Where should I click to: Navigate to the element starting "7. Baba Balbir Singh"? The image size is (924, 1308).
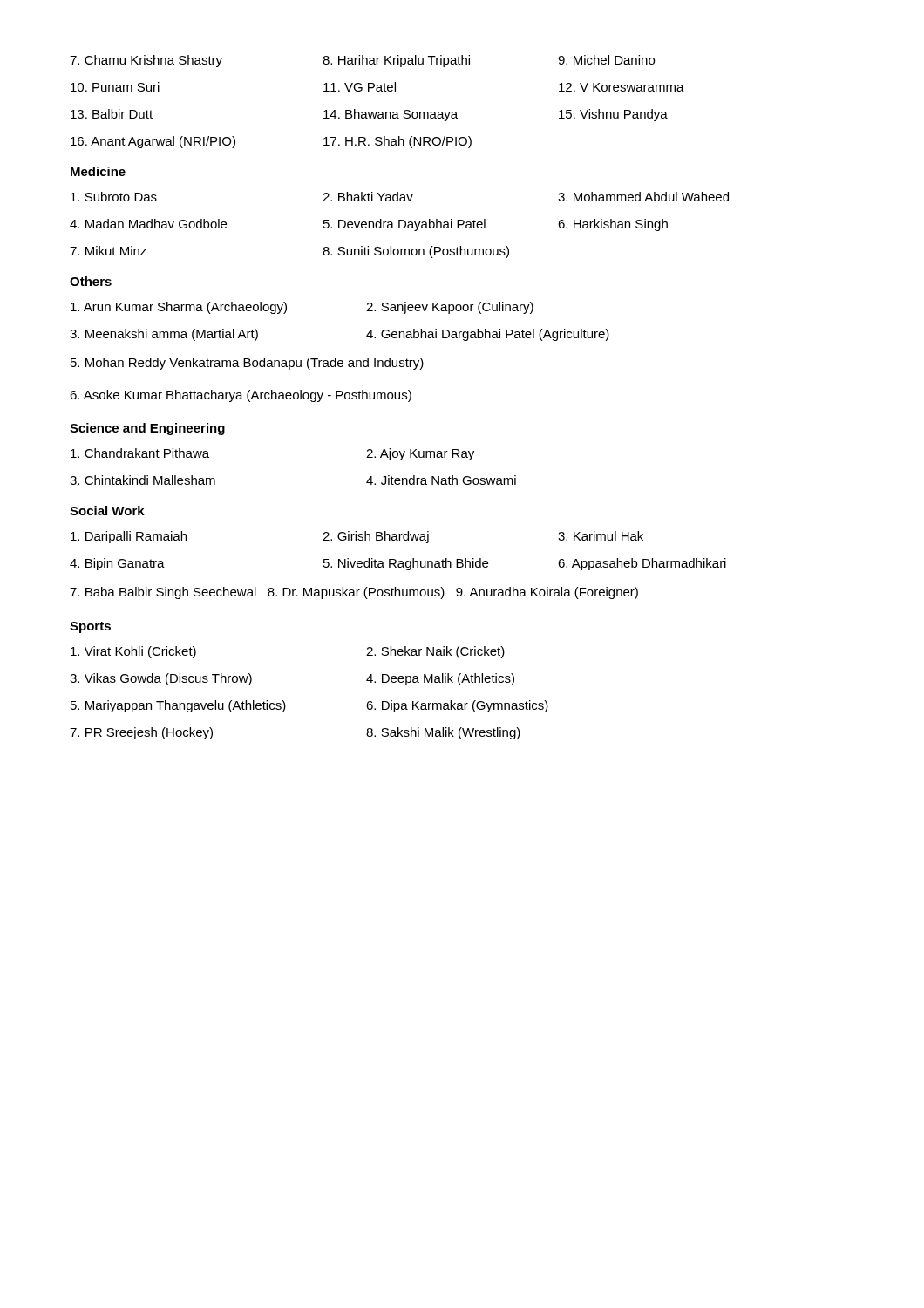(x=354, y=592)
